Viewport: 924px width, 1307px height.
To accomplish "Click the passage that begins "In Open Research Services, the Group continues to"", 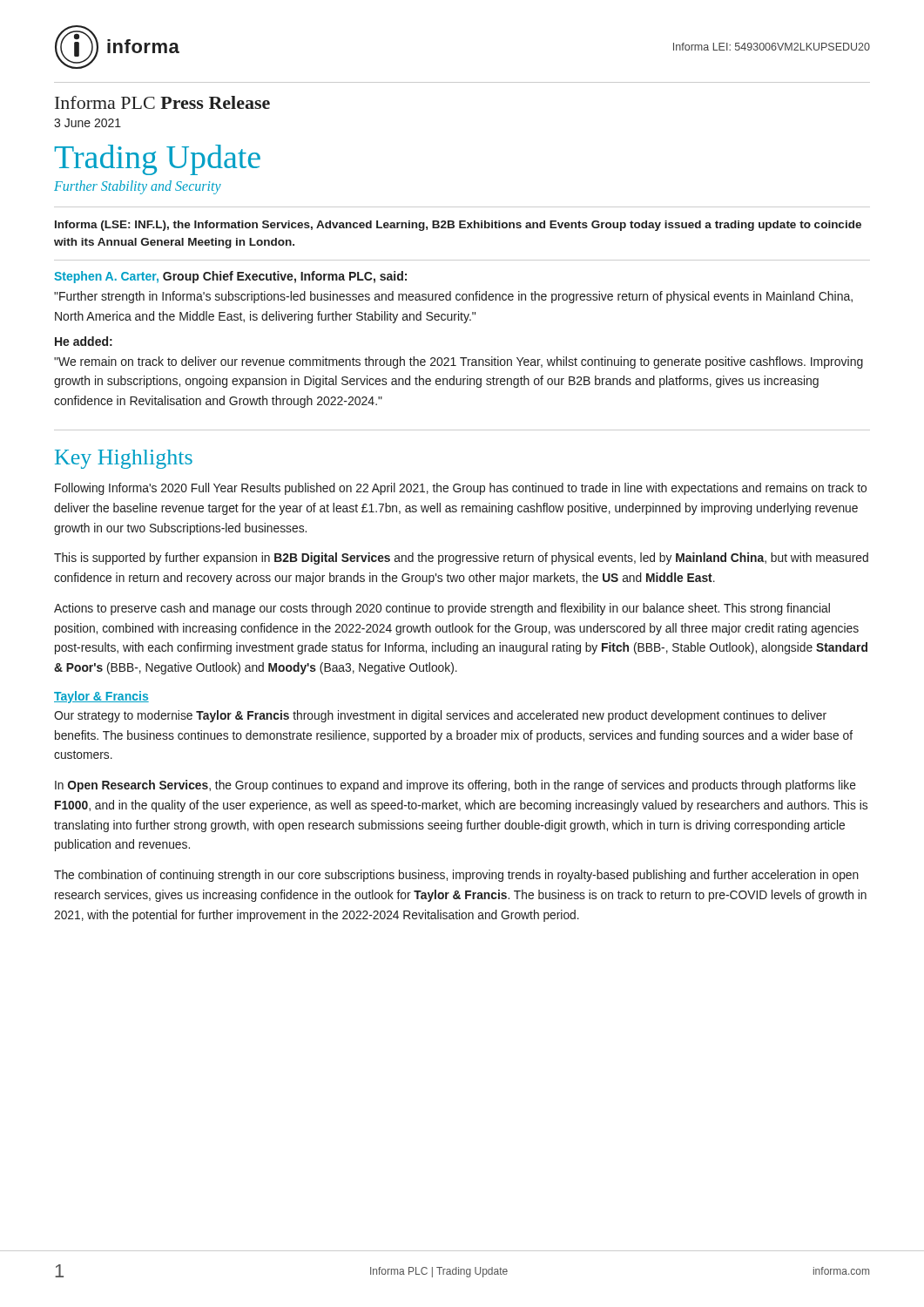I will point(461,815).
